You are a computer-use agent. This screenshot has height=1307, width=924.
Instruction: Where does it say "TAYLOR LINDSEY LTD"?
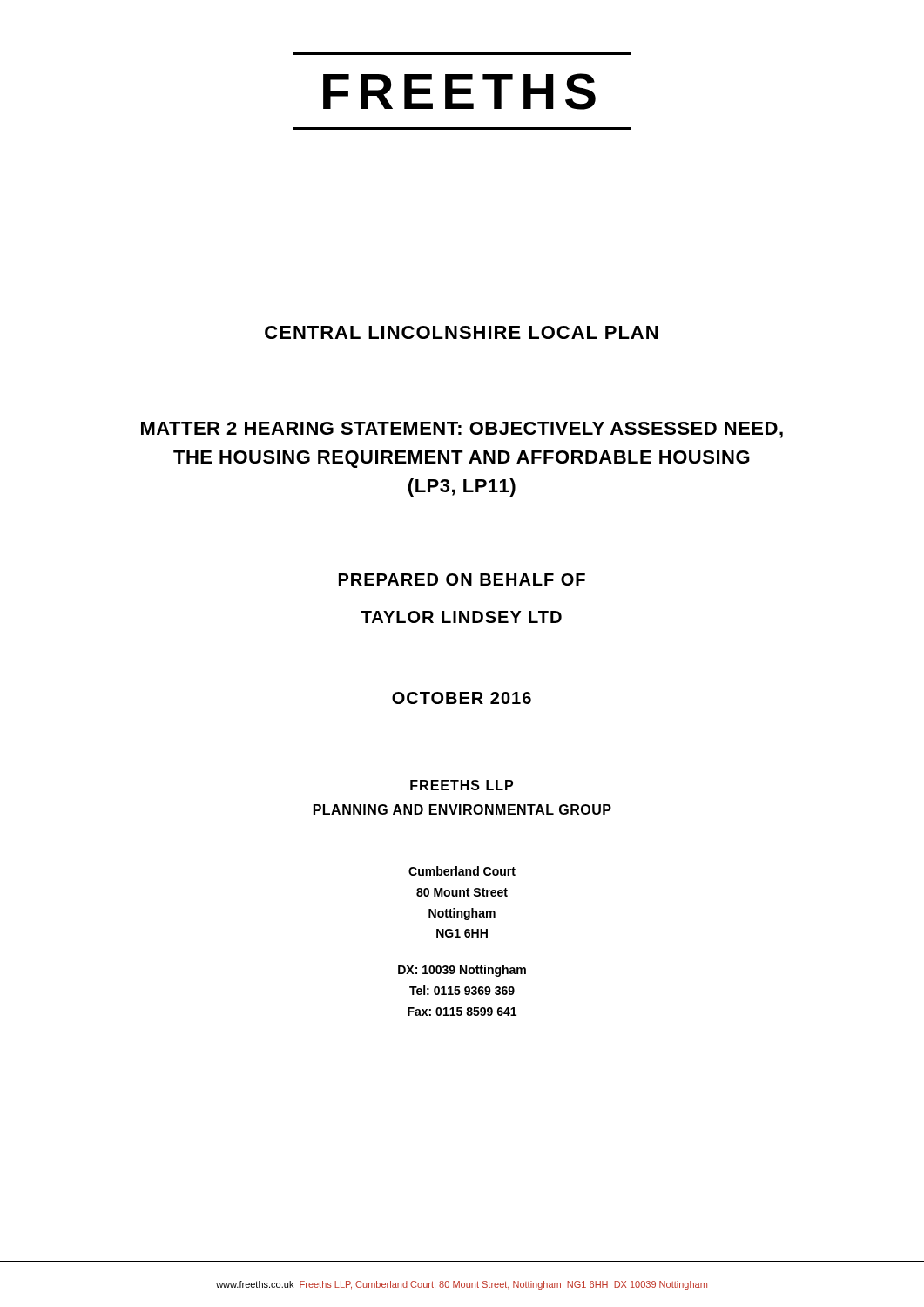click(x=462, y=617)
